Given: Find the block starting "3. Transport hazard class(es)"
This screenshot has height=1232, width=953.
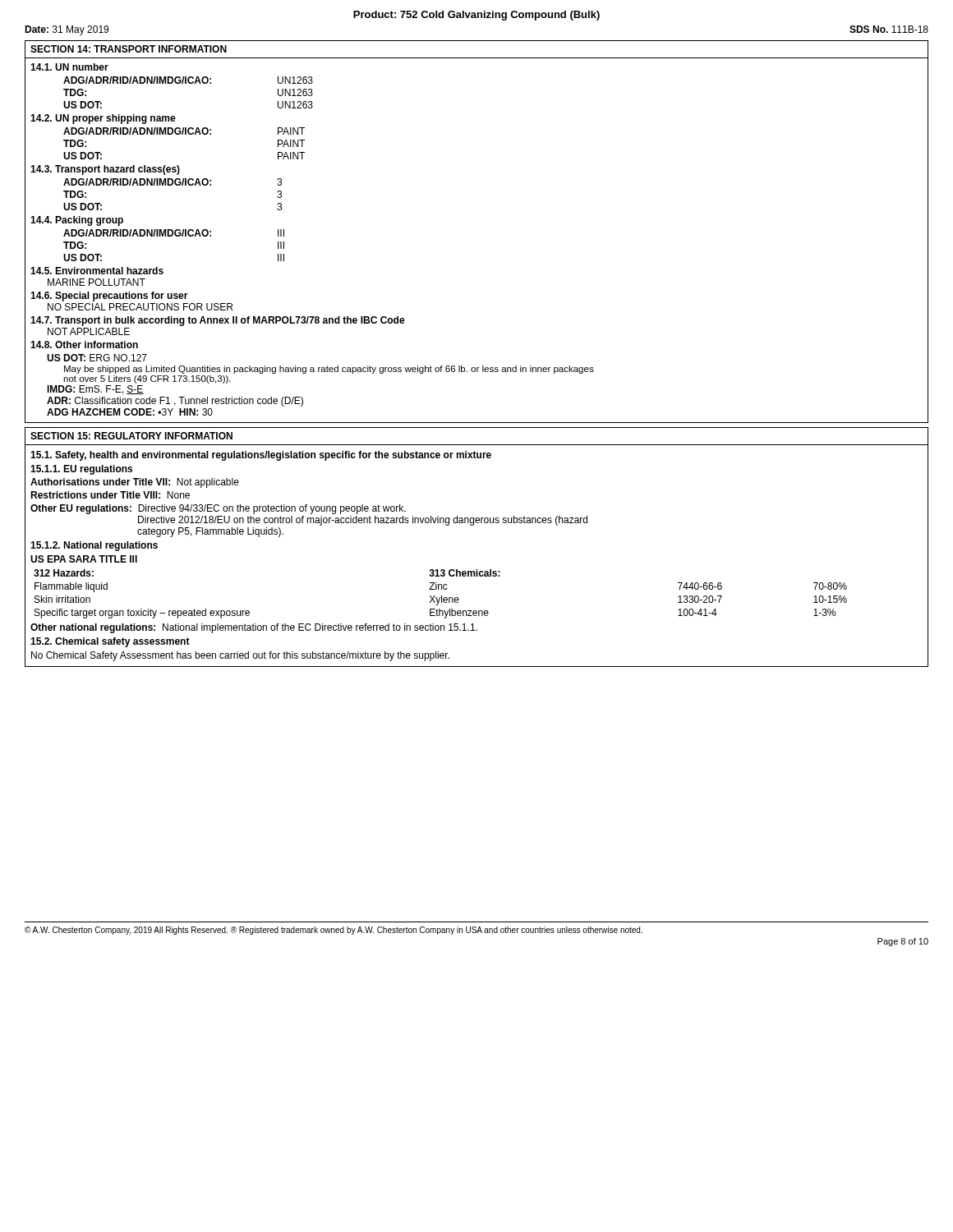Looking at the screenshot, I should click(105, 169).
